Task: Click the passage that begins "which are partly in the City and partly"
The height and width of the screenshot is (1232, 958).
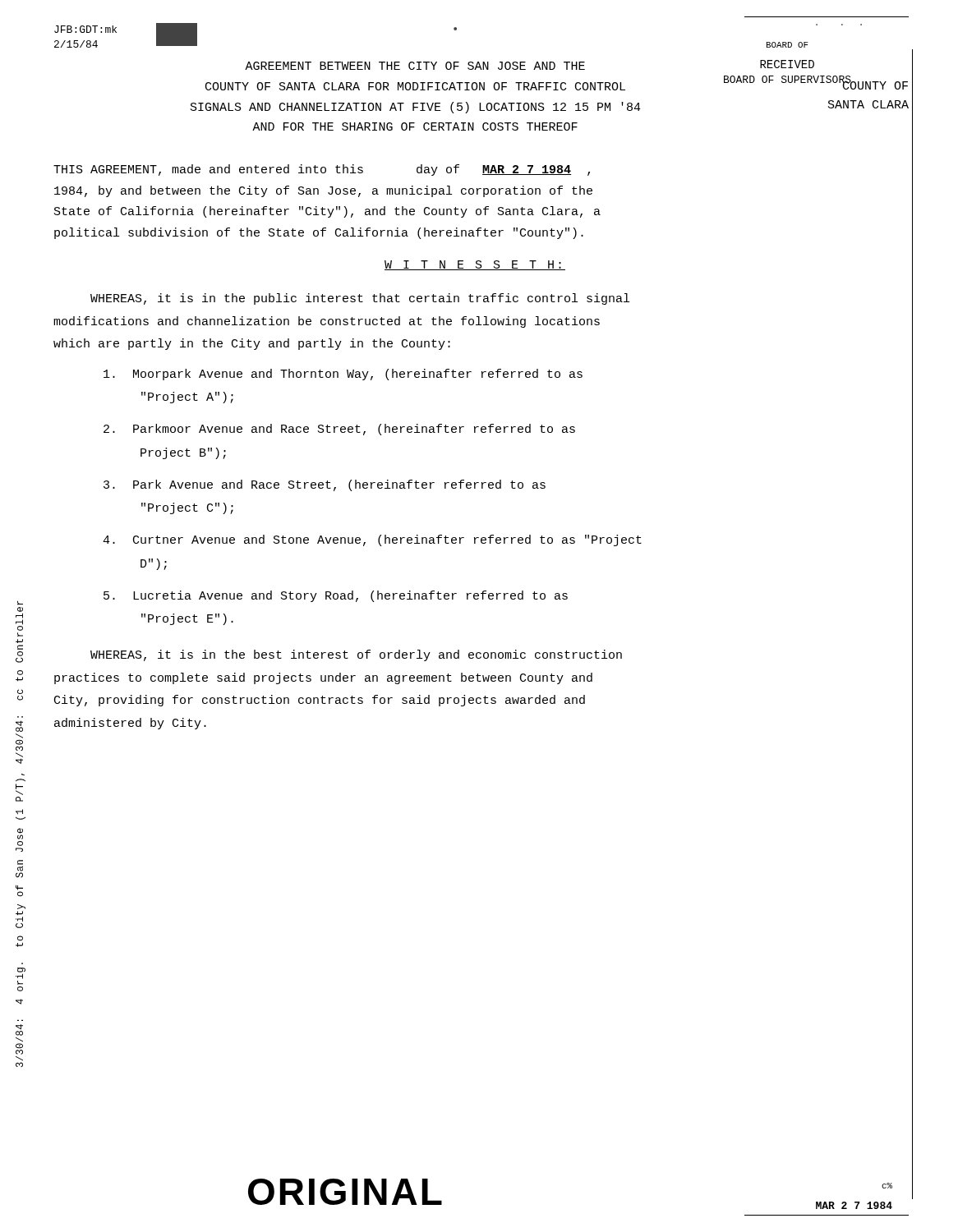Action: (x=253, y=345)
